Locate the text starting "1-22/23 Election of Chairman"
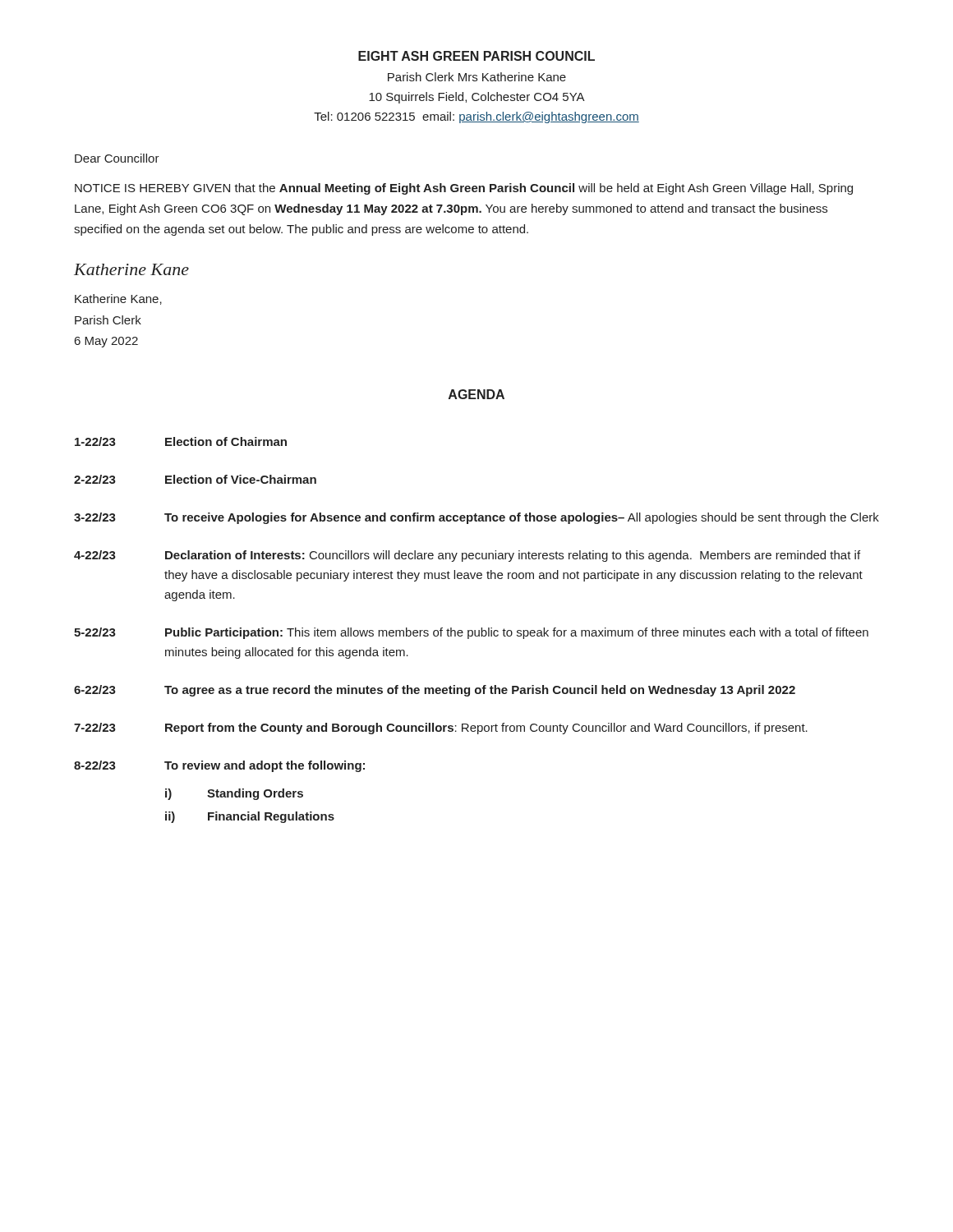The height and width of the screenshot is (1232, 953). [181, 441]
